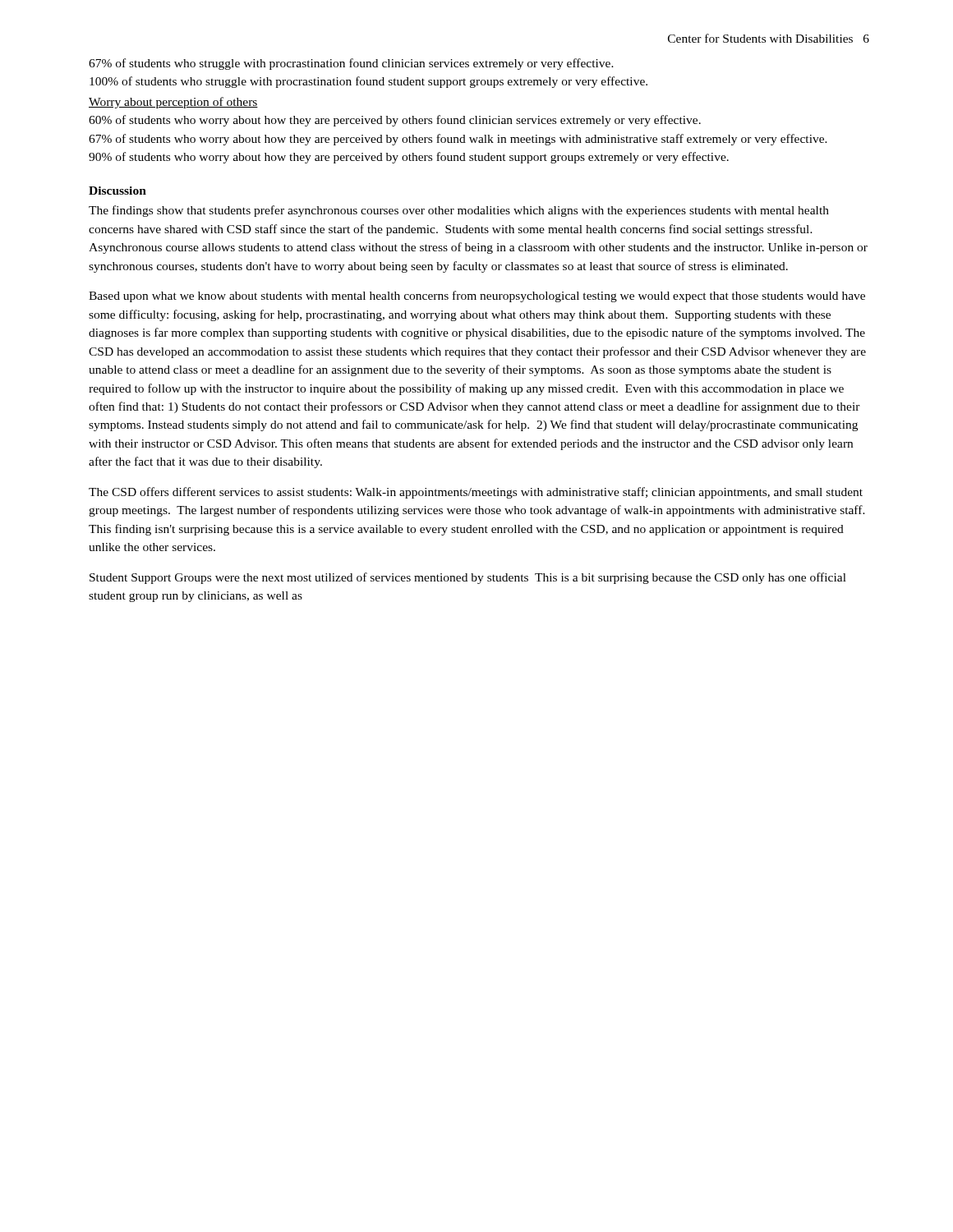Locate the text starting "67% of students who struggle with"
953x1232 pixels.
pyautogui.click(x=351, y=63)
